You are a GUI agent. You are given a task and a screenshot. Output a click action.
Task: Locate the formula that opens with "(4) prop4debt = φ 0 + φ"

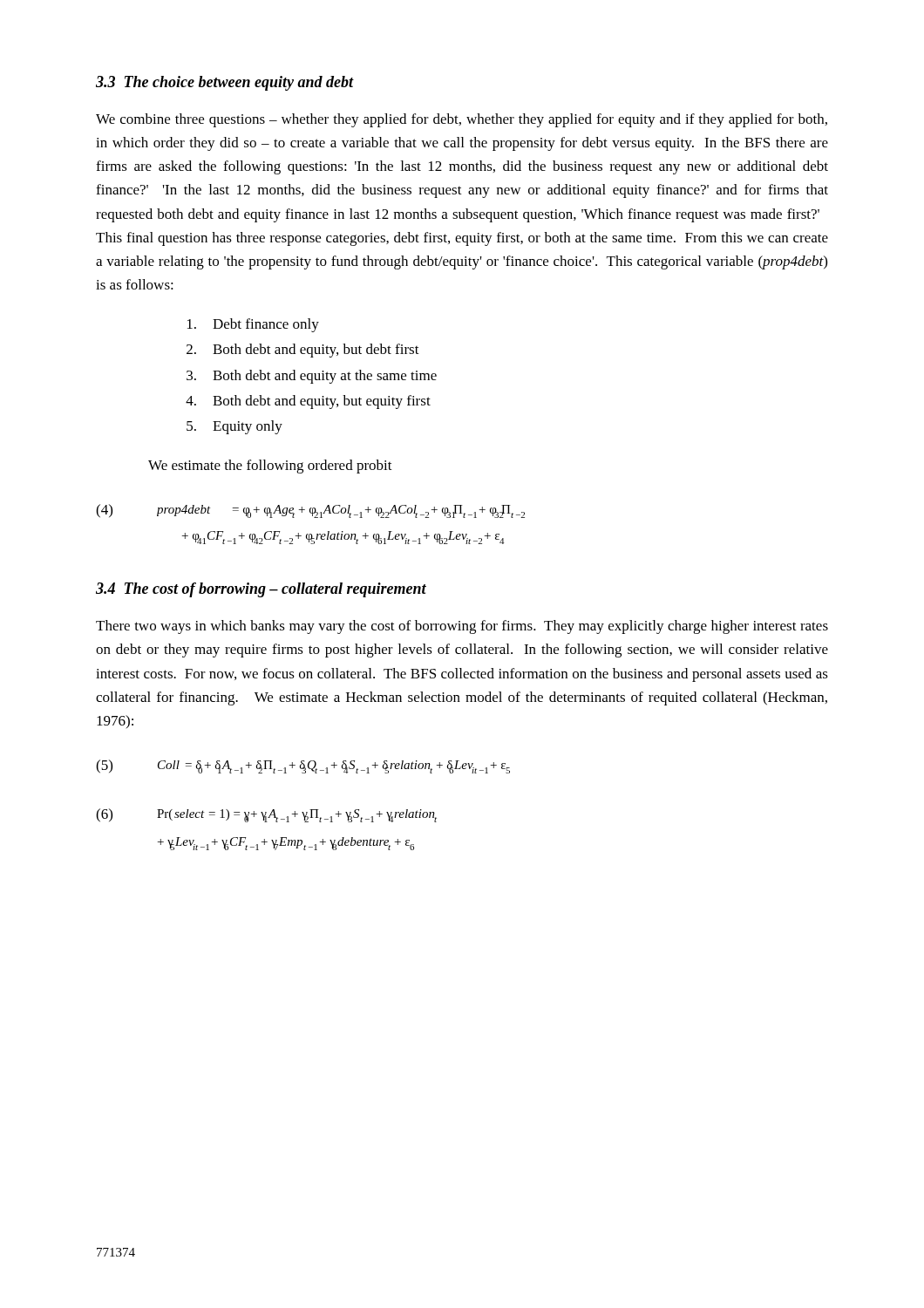point(462,524)
